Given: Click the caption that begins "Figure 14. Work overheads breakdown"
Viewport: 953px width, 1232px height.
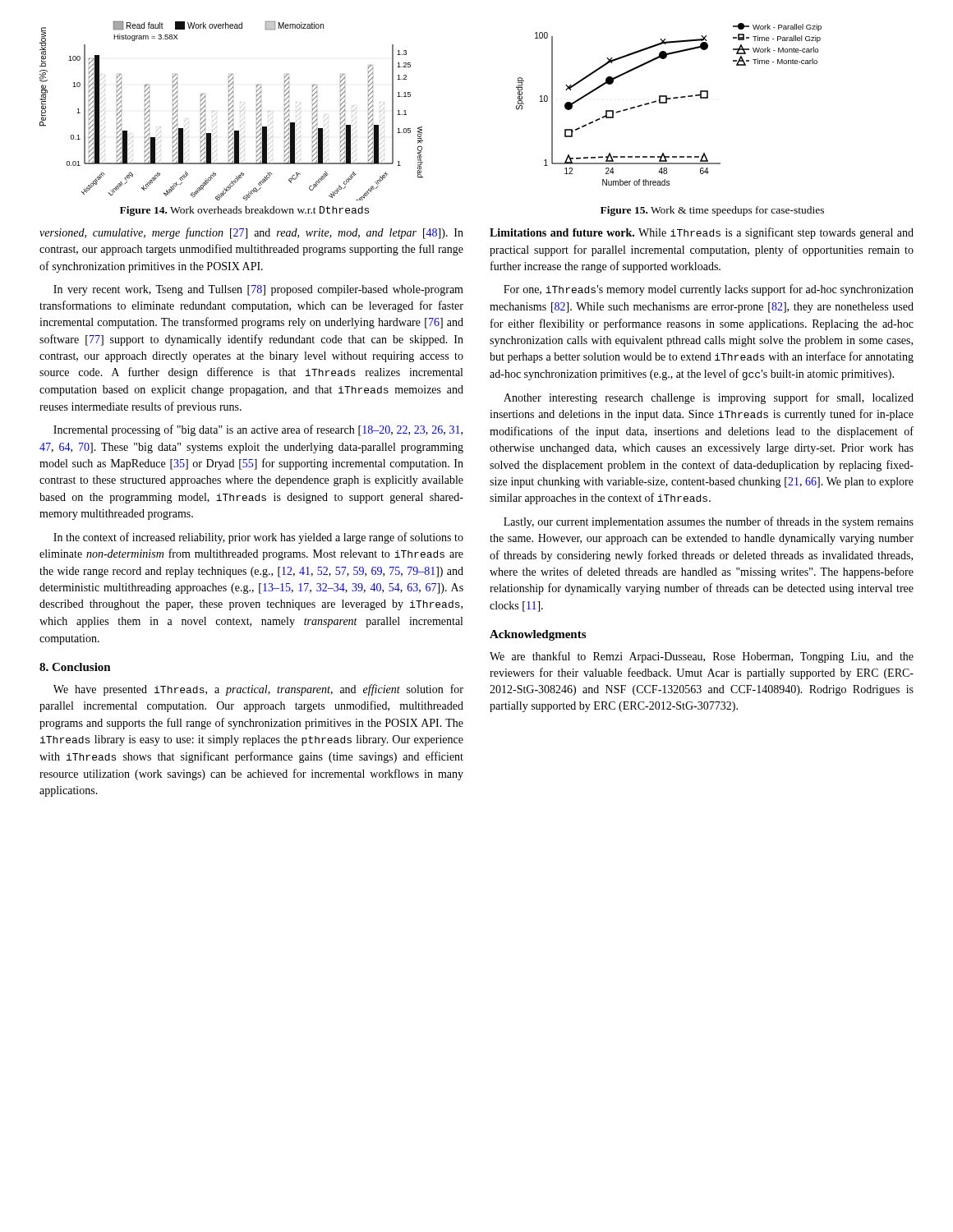Looking at the screenshot, I should click(245, 210).
